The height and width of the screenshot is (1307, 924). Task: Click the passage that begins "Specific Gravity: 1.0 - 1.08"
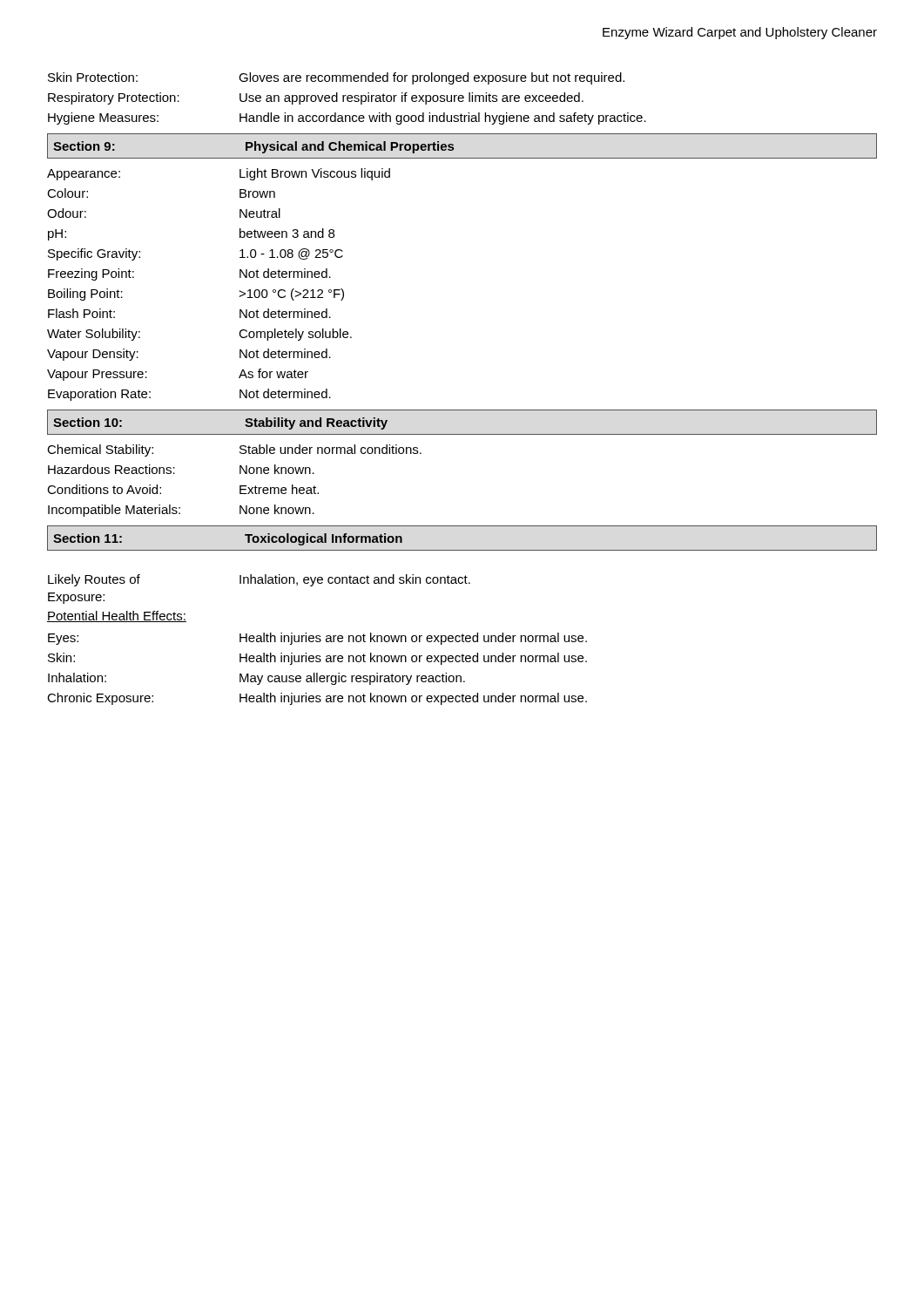88,254
